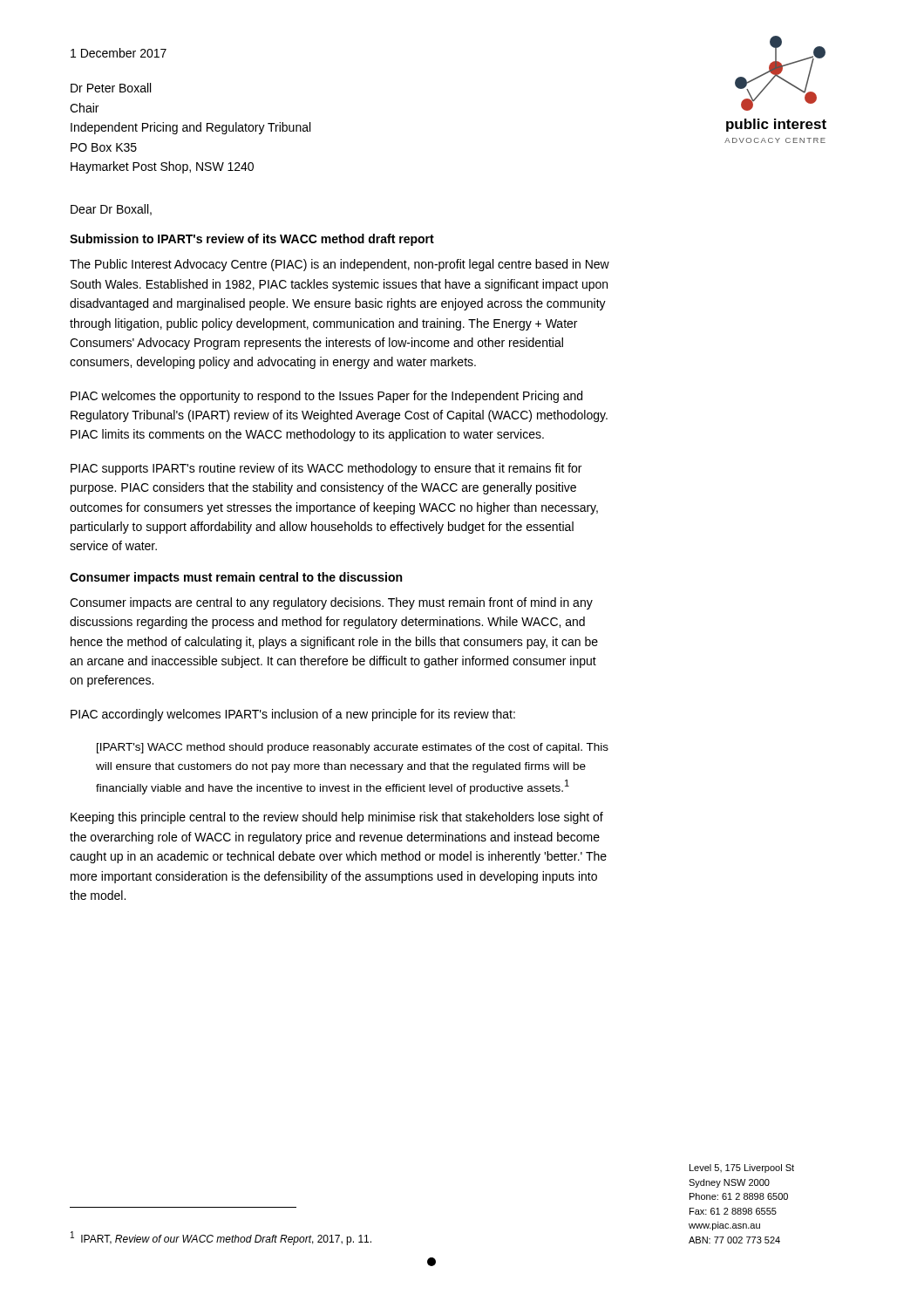Locate the block of text that opens with "PIAC accordingly welcomes IPART's inclusion of"
The image size is (924, 1308).
point(293,714)
